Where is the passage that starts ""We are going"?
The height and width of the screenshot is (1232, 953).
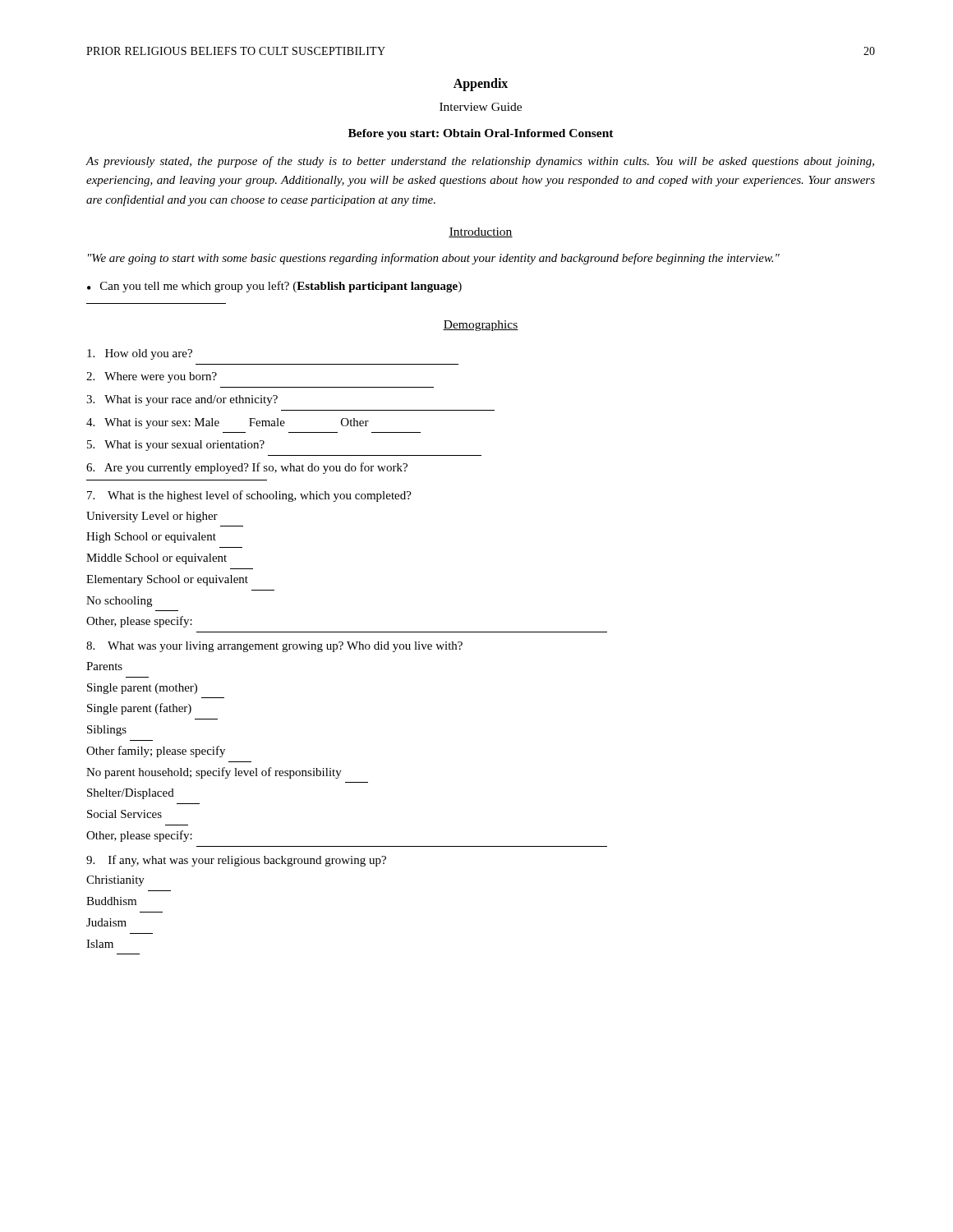(433, 258)
